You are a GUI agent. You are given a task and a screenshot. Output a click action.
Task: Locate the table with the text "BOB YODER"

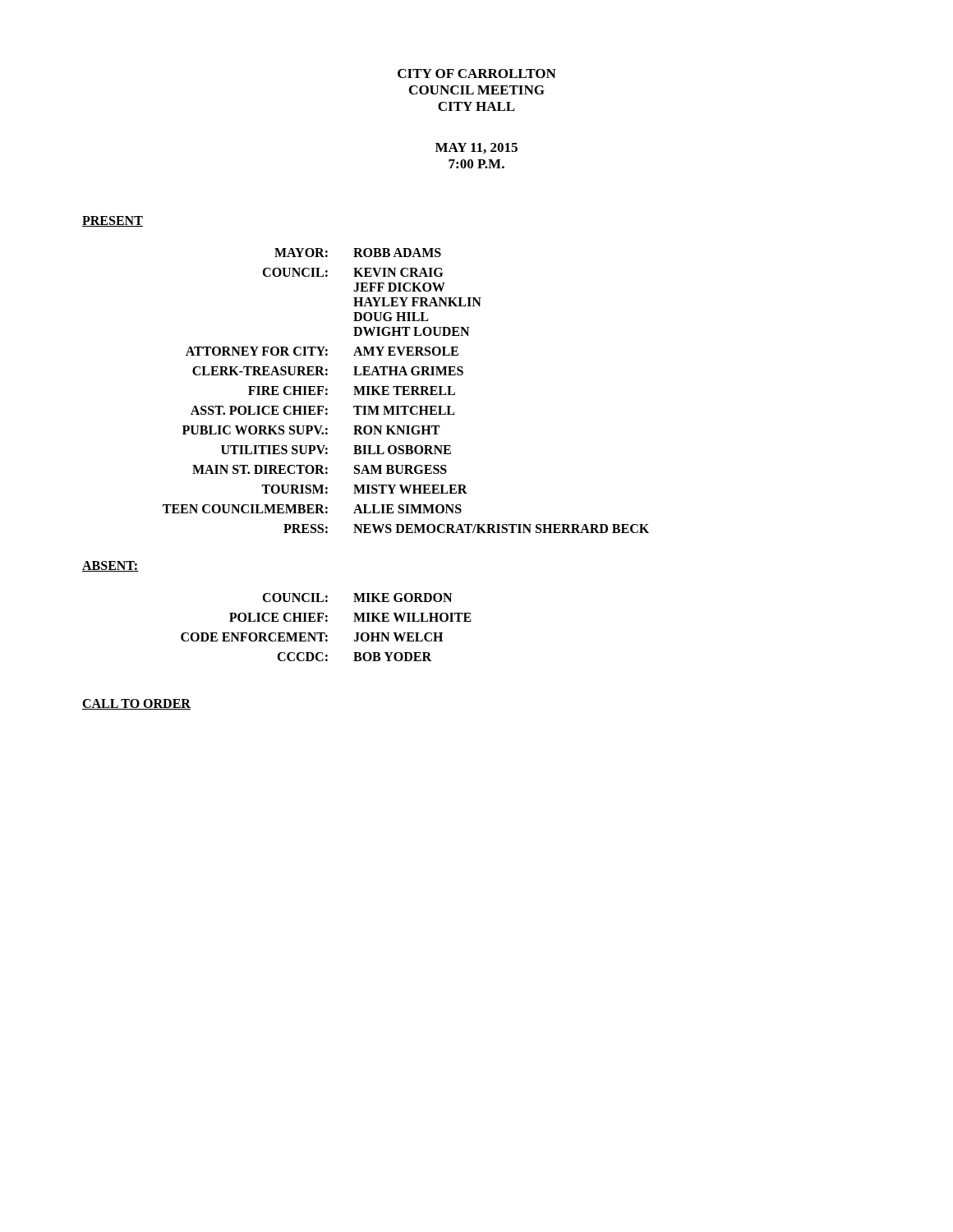tap(476, 627)
